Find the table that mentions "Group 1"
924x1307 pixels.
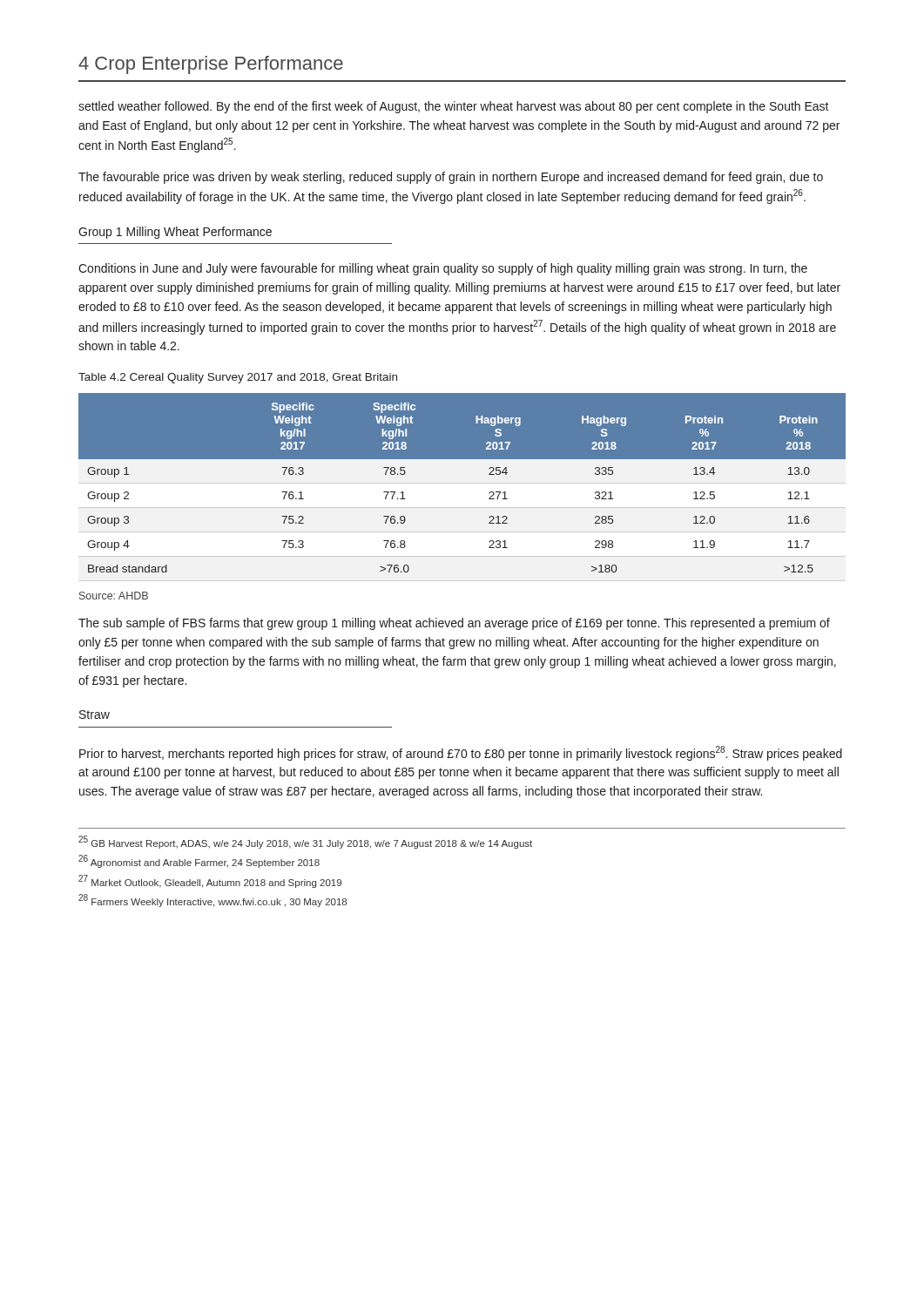click(462, 498)
